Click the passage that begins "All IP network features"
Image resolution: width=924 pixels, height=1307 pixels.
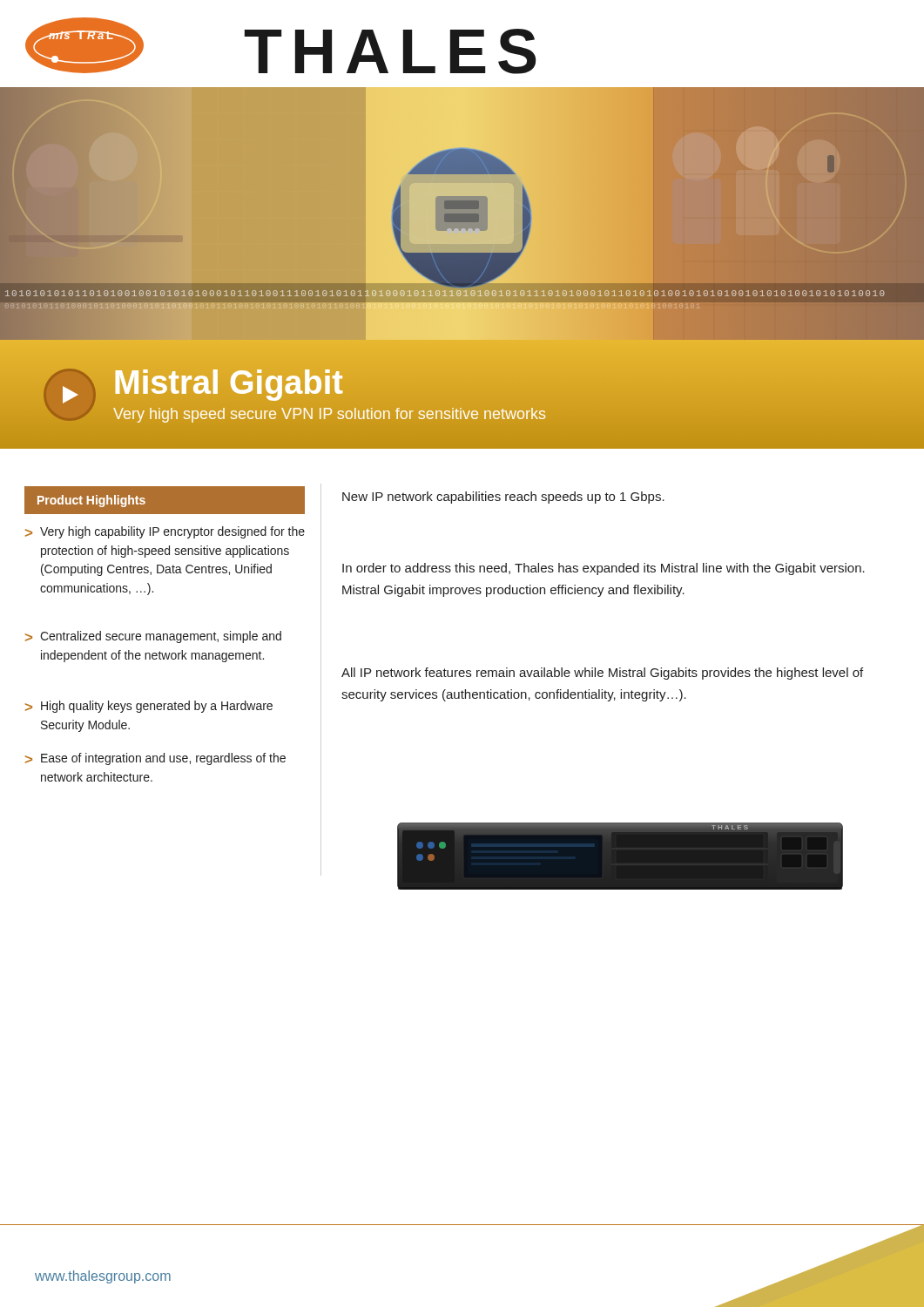click(x=602, y=683)
